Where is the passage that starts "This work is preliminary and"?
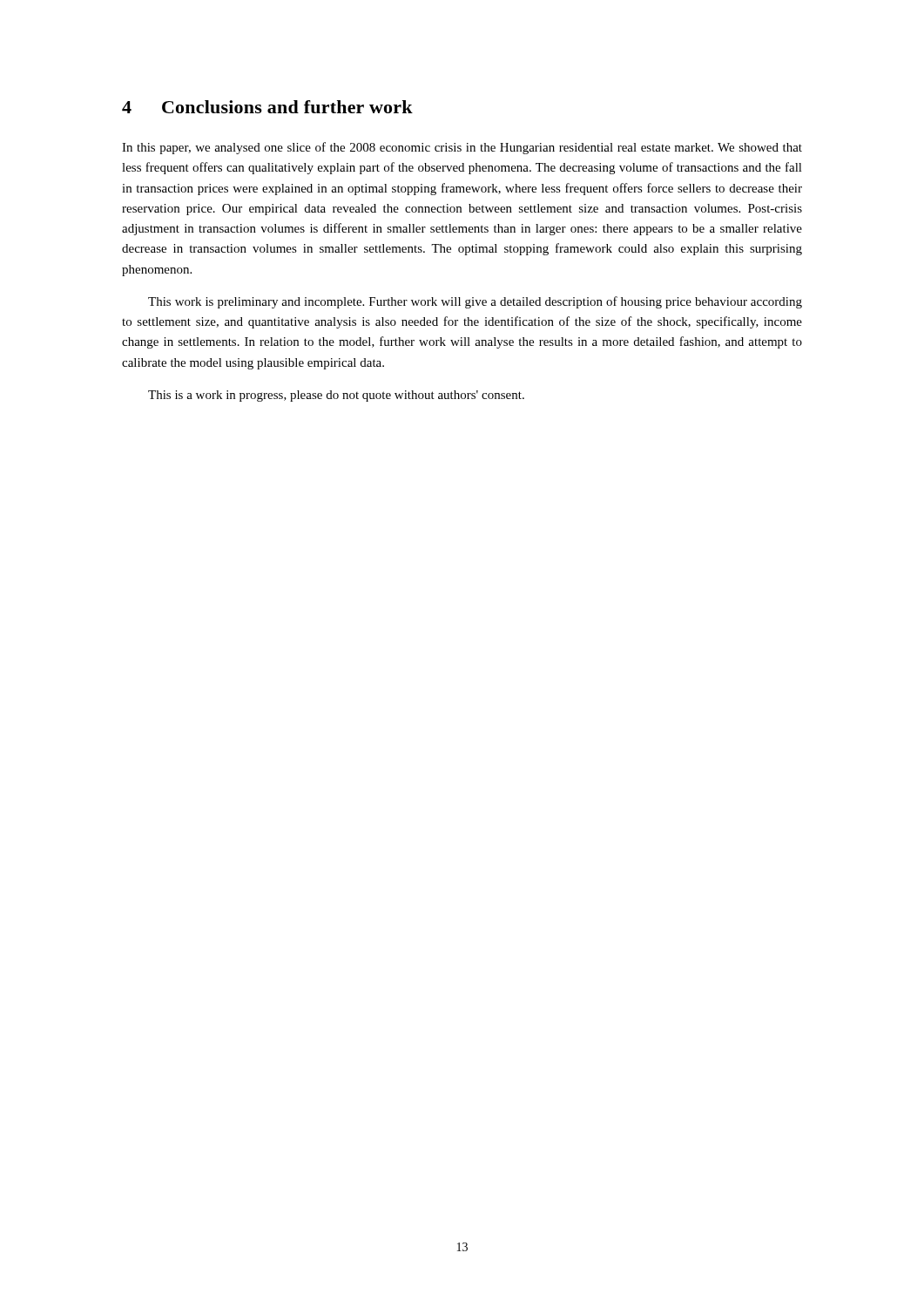Screen dimensions: 1307x924 click(x=462, y=332)
